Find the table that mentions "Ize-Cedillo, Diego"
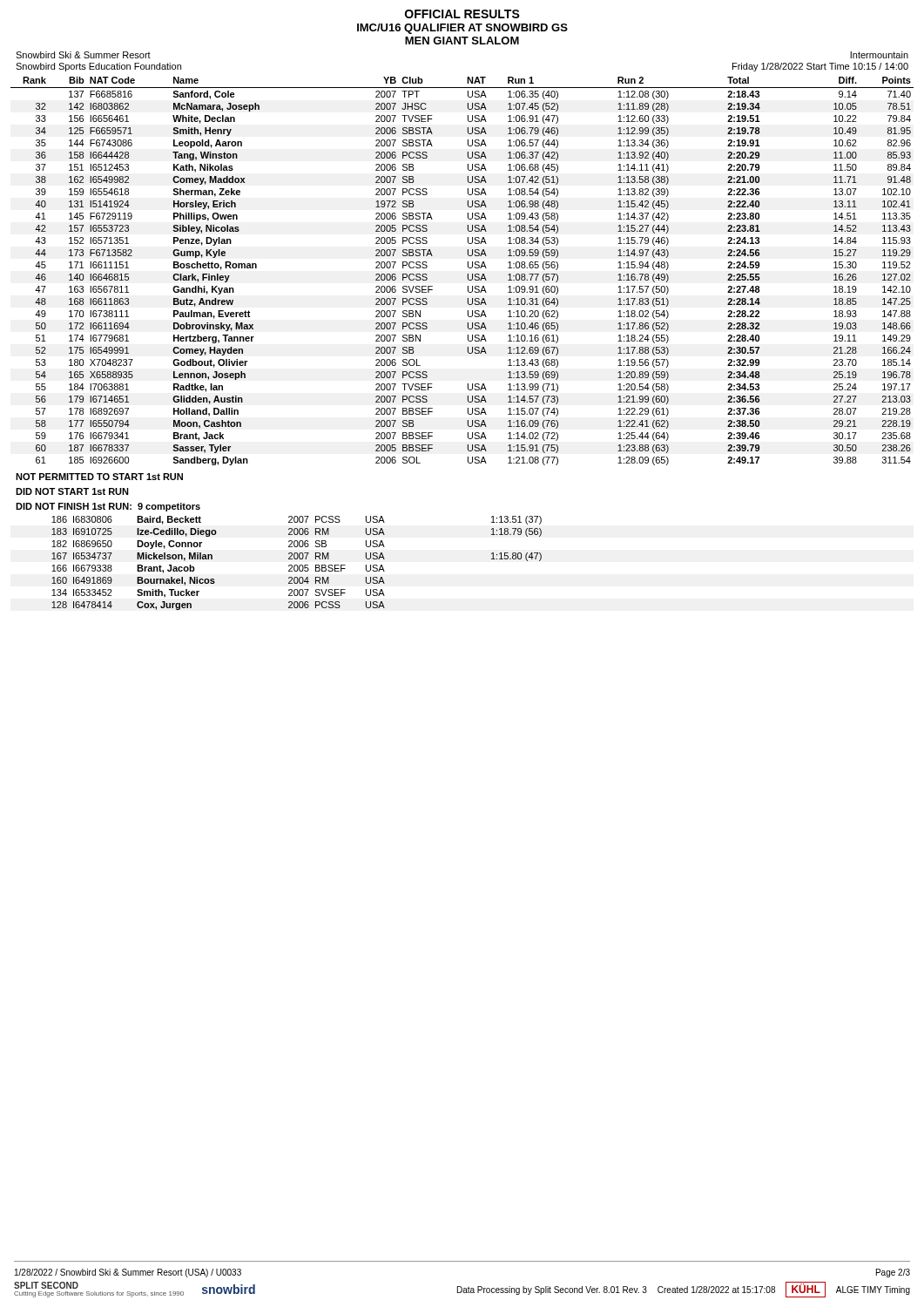The width and height of the screenshot is (924, 1307). coord(462,562)
